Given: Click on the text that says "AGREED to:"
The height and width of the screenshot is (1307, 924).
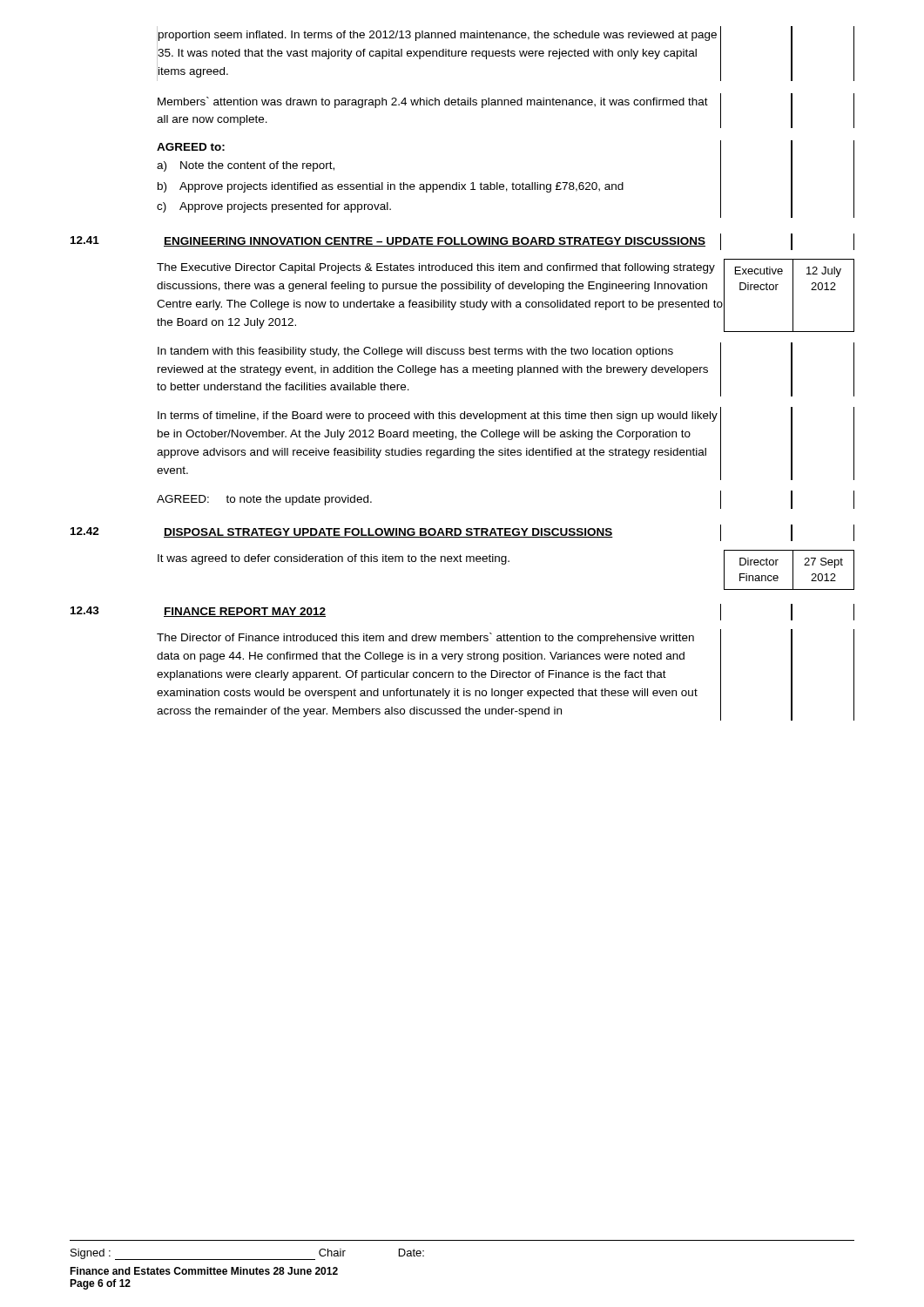Looking at the screenshot, I should click(191, 147).
